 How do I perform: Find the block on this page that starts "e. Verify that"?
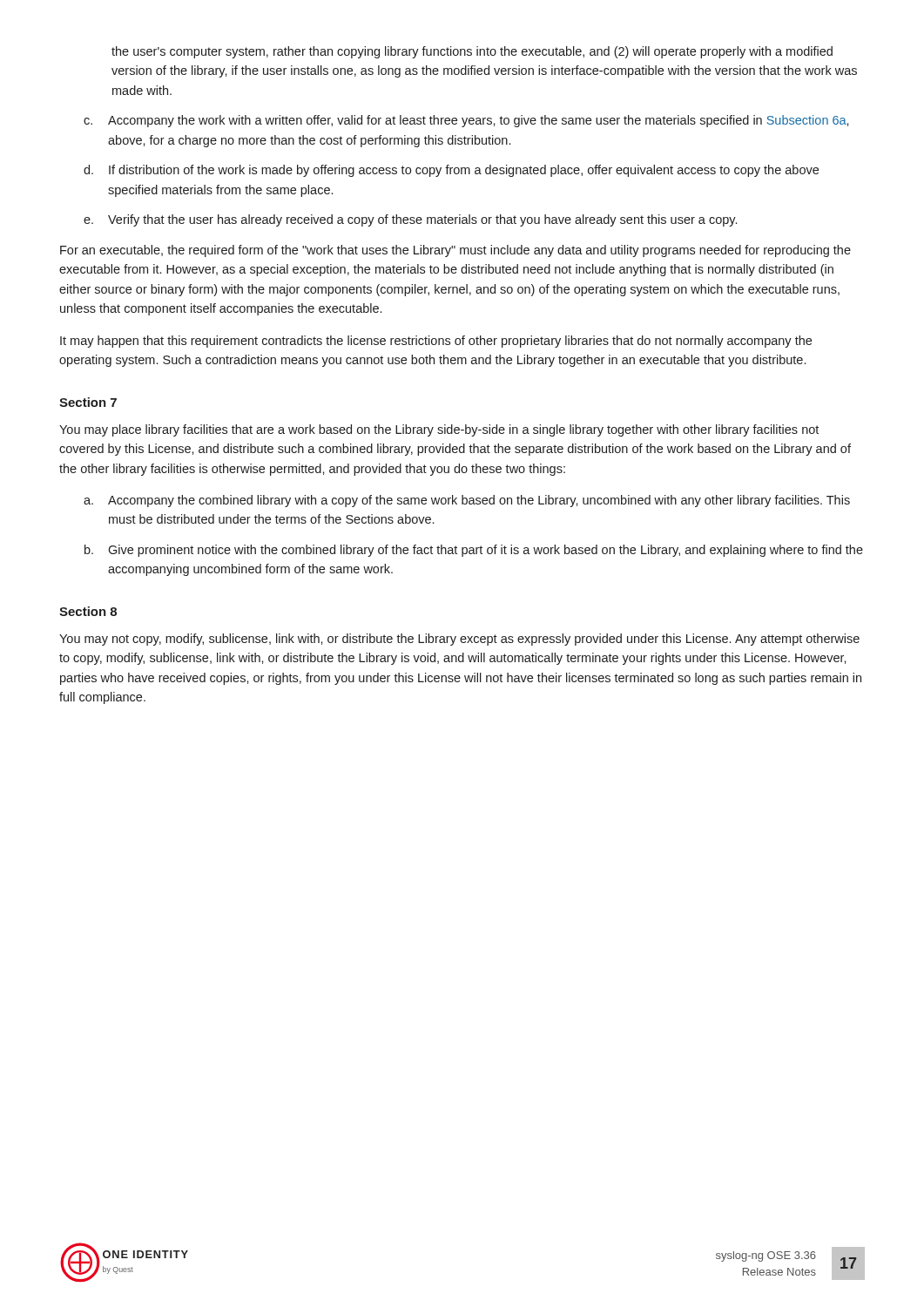click(x=474, y=220)
